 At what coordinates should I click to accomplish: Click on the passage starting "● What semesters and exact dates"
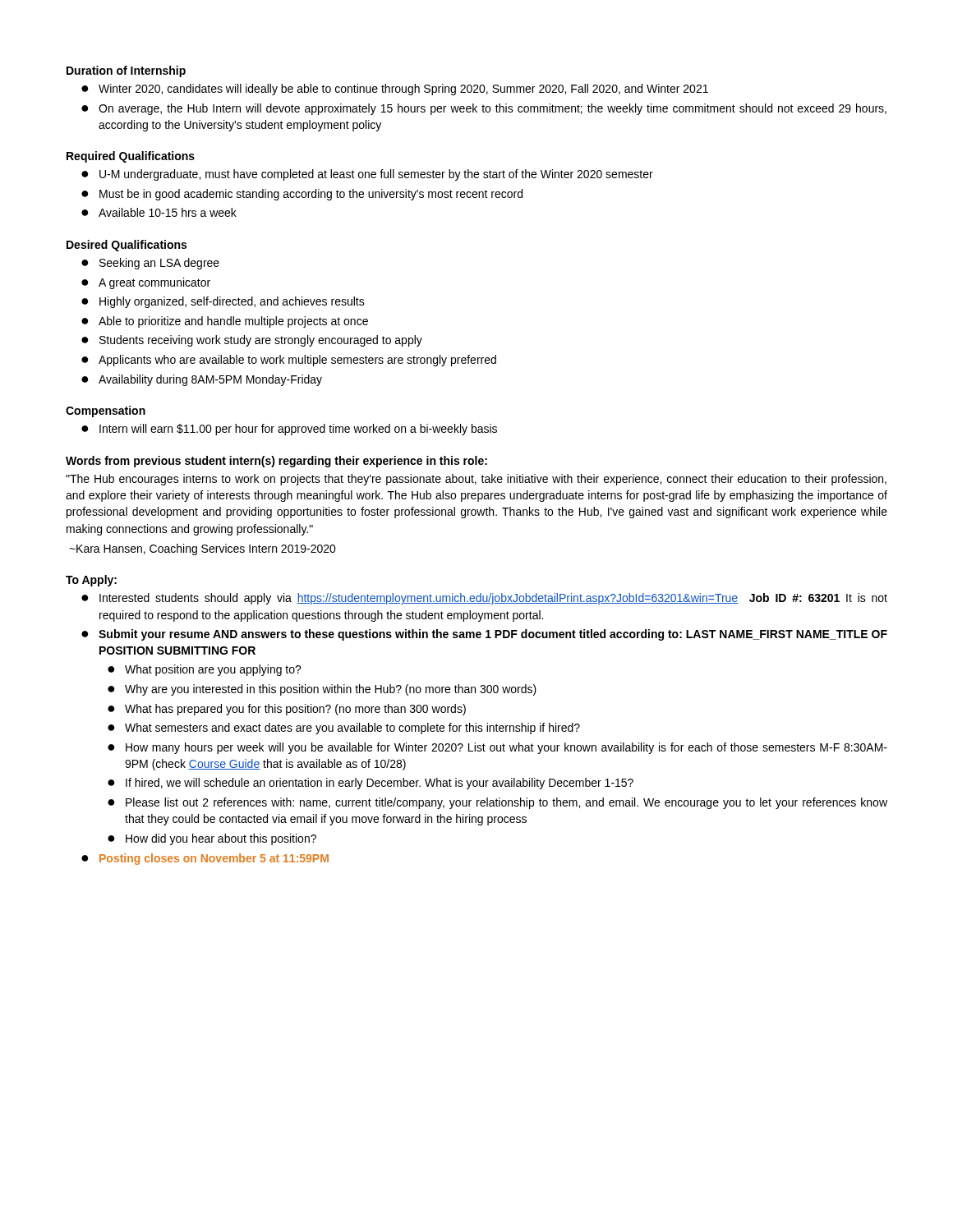[x=497, y=728]
